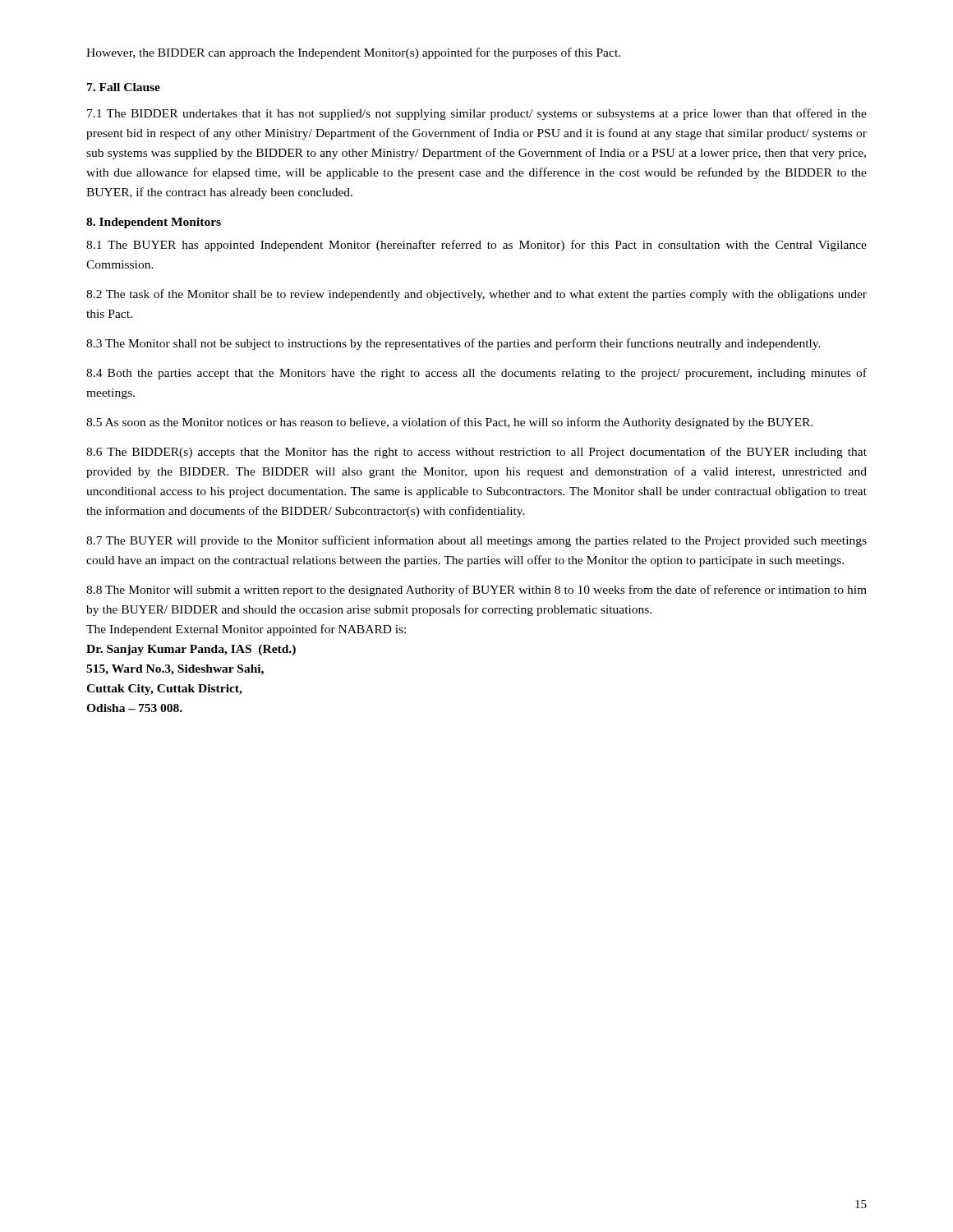Locate the passage starting "2 The task"
The image size is (953, 1232).
tap(476, 304)
